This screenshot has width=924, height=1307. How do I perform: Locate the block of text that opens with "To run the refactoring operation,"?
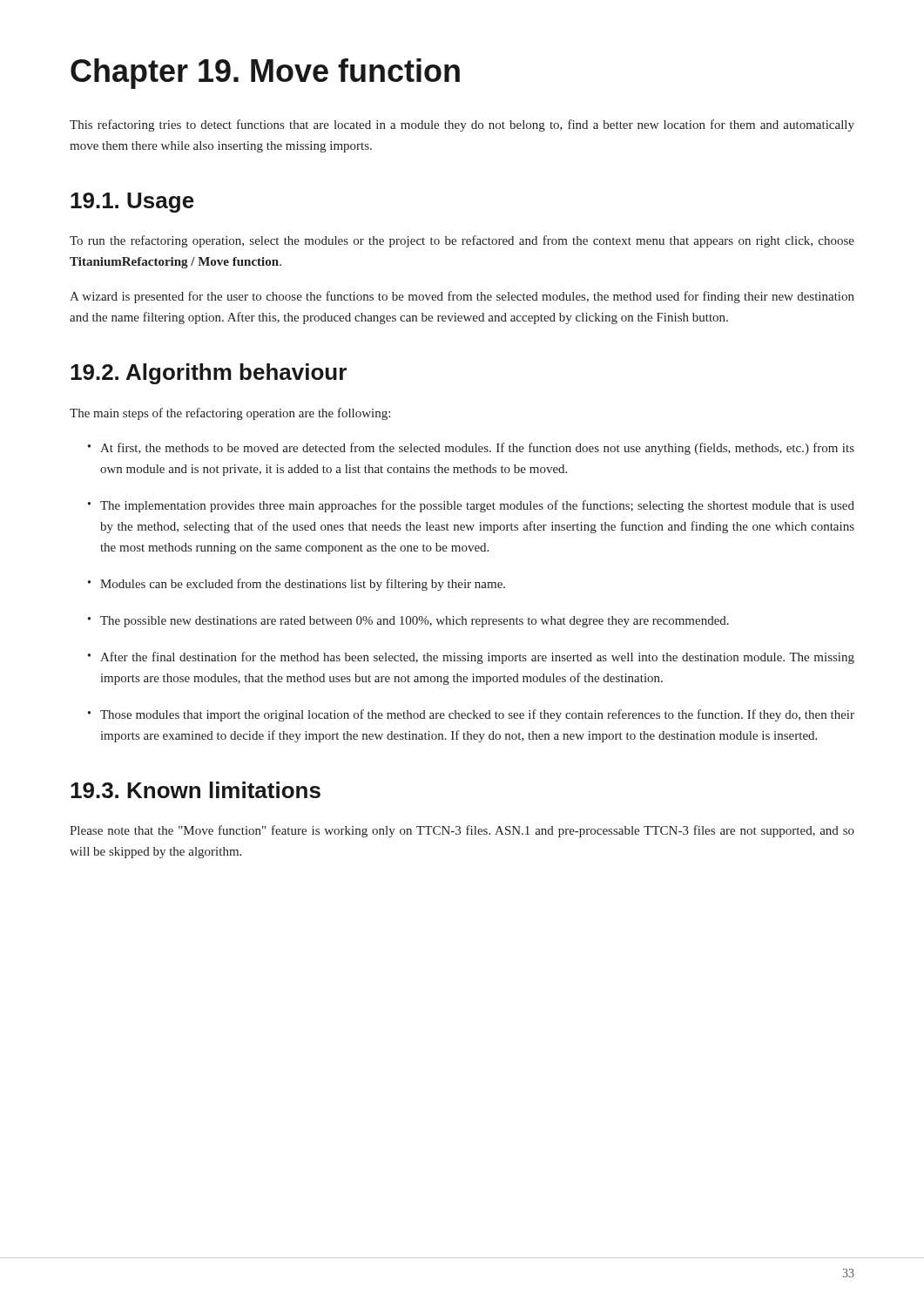pyautogui.click(x=462, y=251)
